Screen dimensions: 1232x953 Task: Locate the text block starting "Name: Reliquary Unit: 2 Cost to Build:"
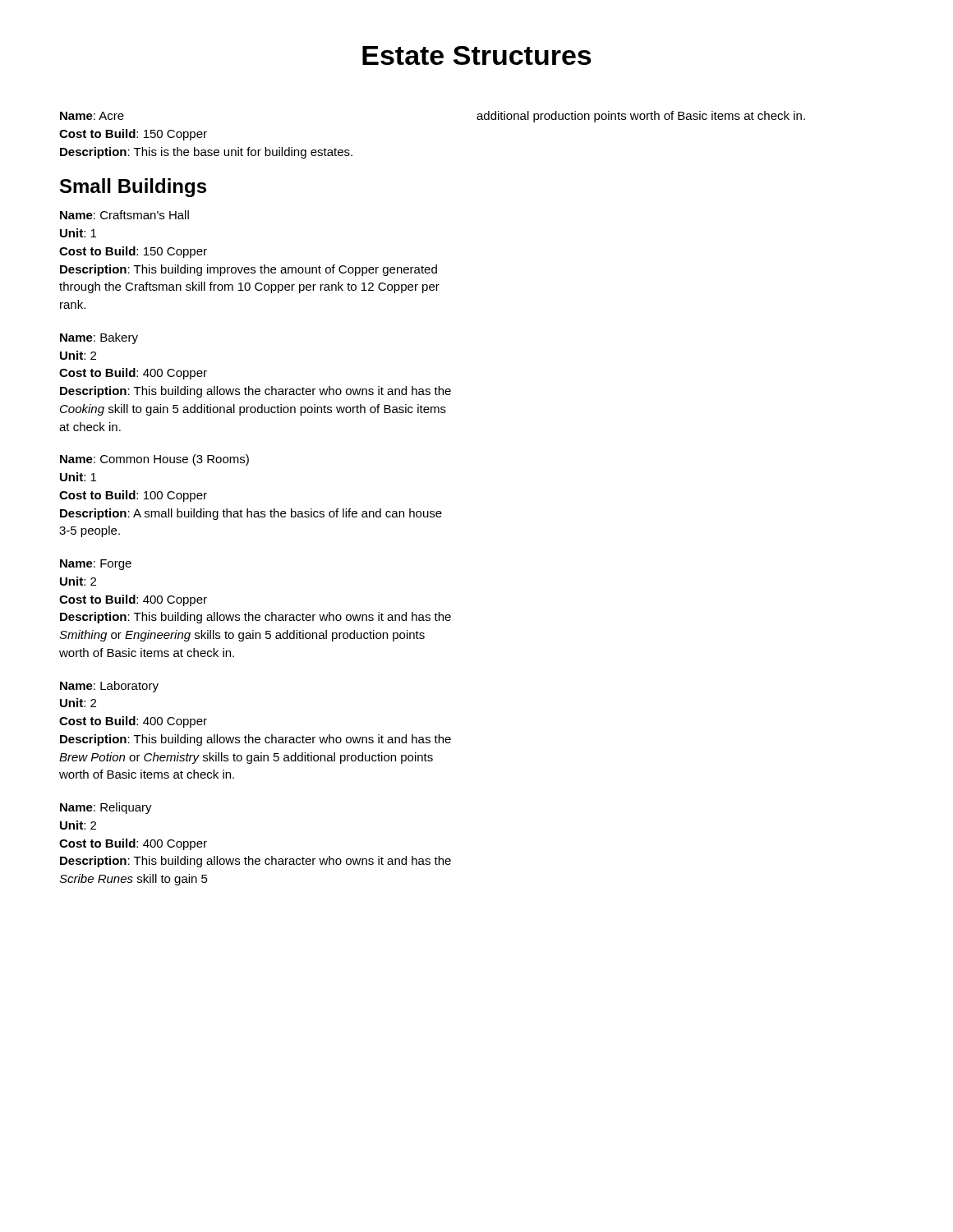(106, 808)
